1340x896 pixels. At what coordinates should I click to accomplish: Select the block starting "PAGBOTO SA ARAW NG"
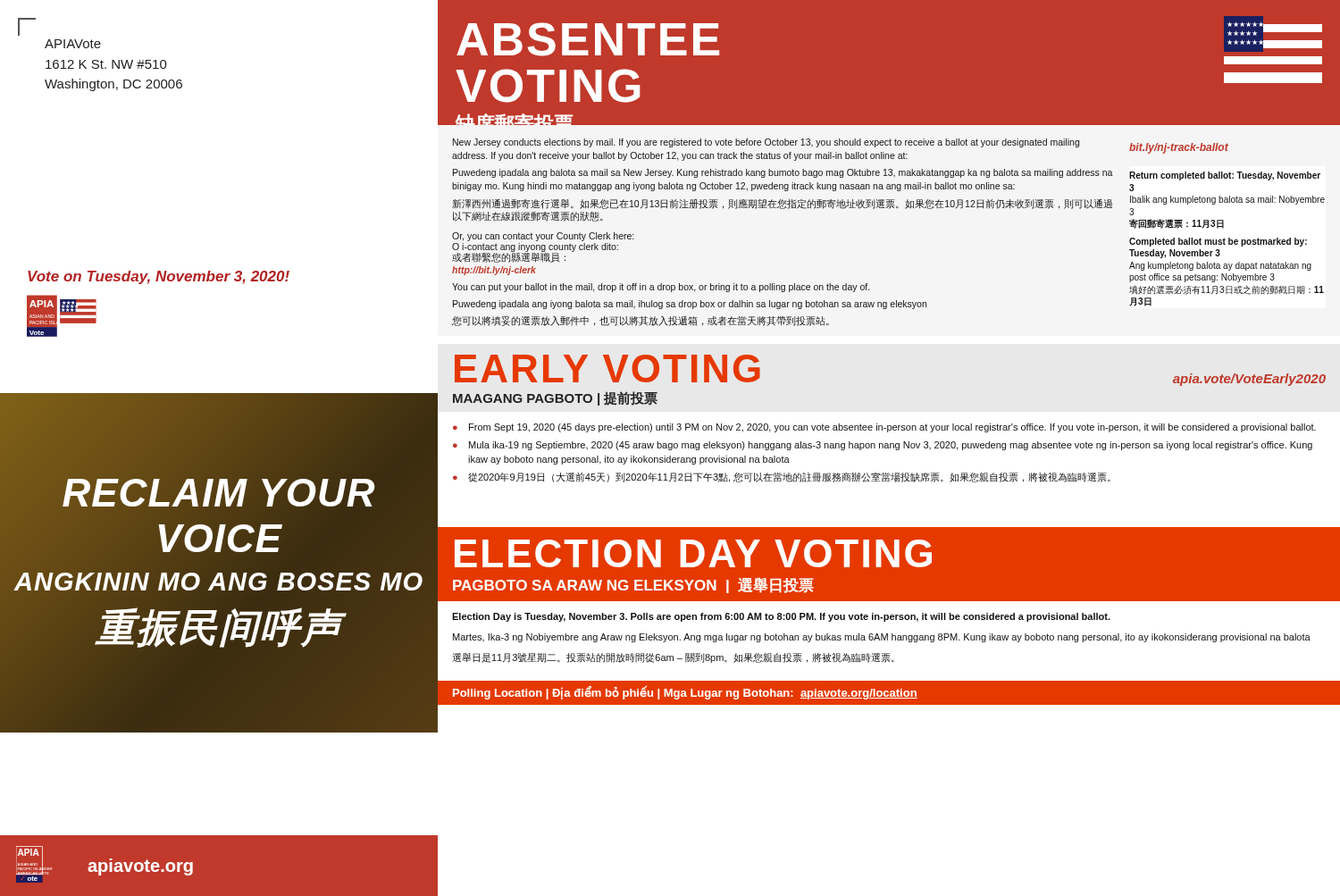[633, 586]
